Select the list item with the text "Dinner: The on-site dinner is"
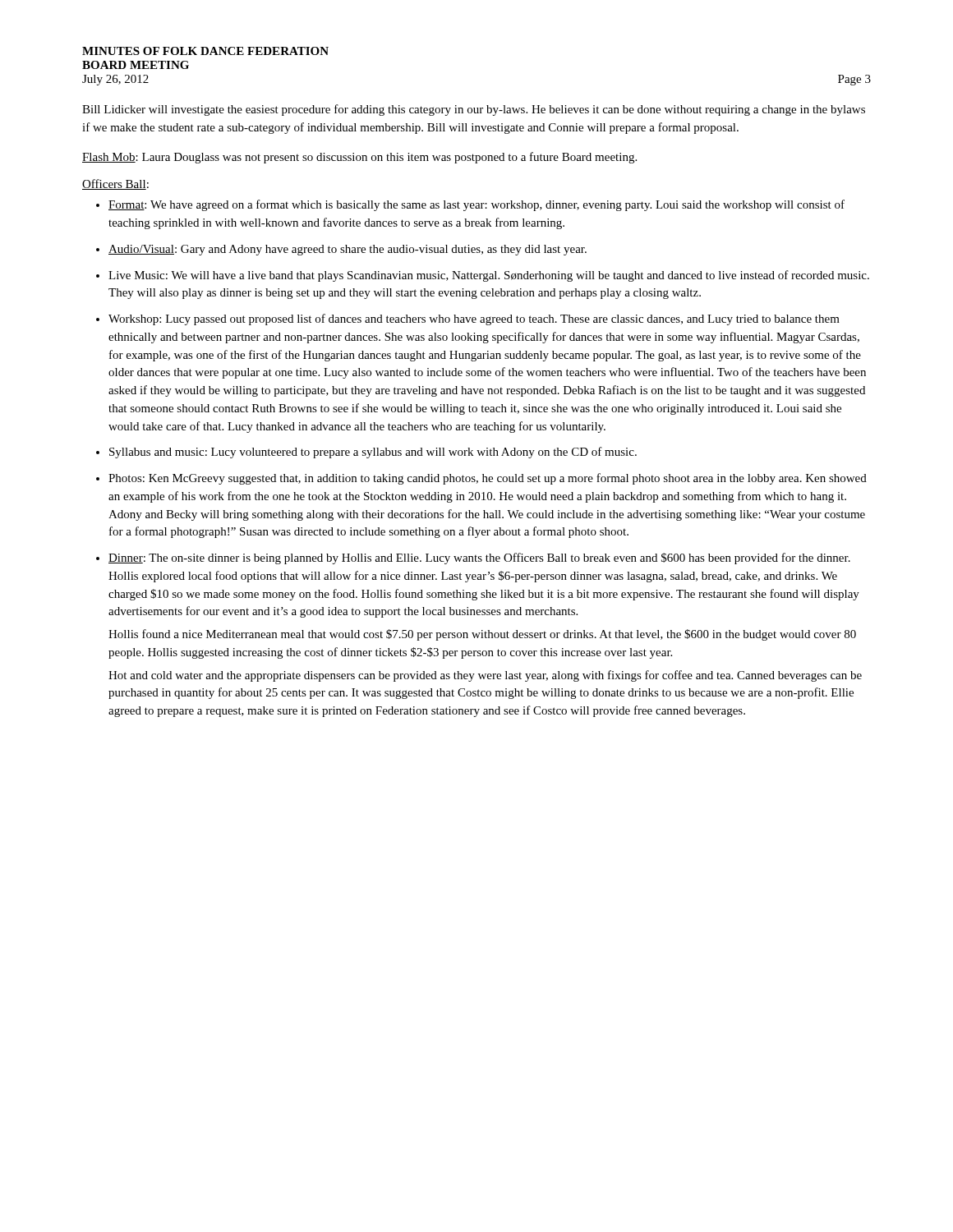Image resolution: width=953 pixels, height=1232 pixels. [x=490, y=636]
